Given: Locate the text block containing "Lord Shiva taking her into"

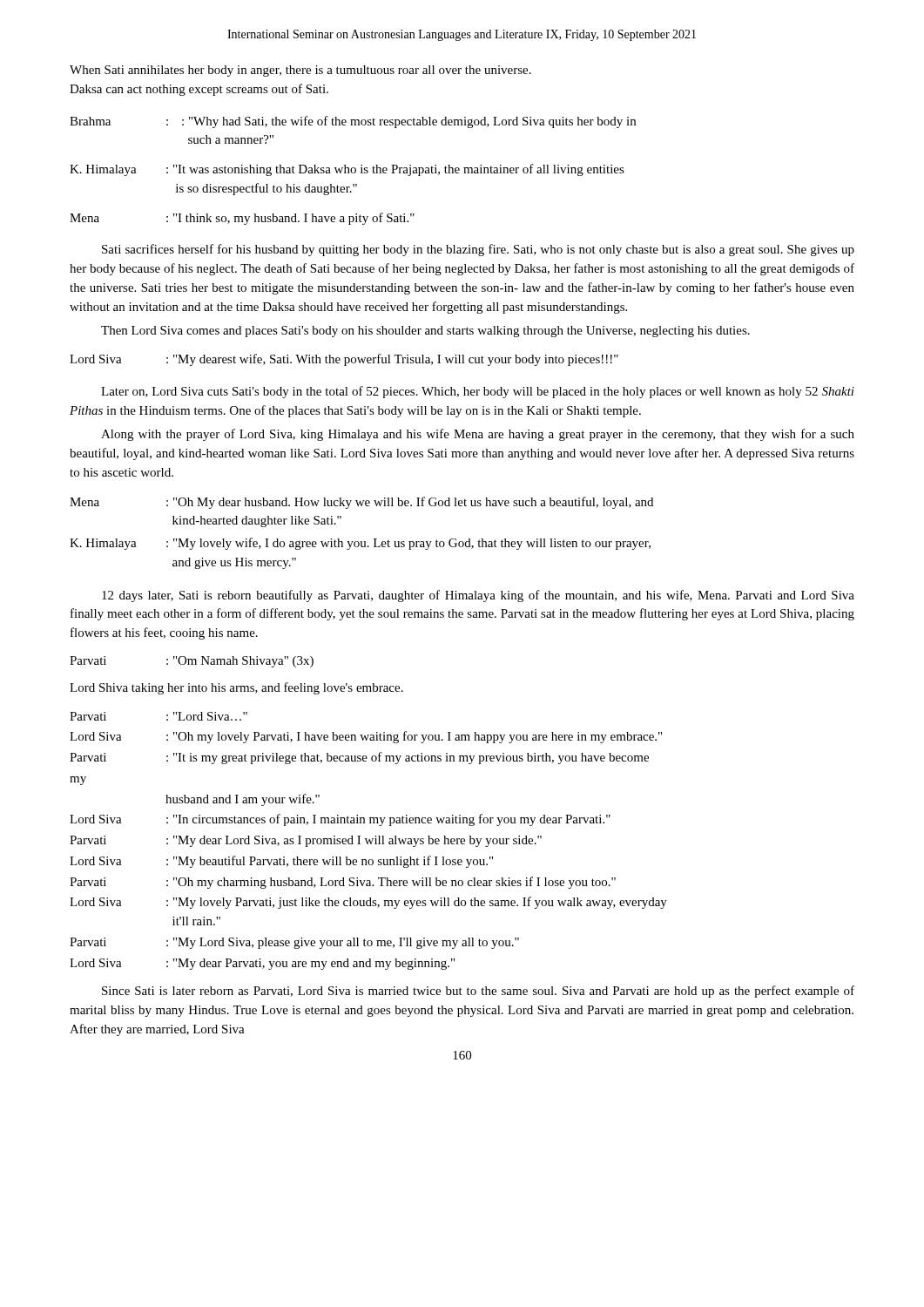Looking at the screenshot, I should (237, 687).
